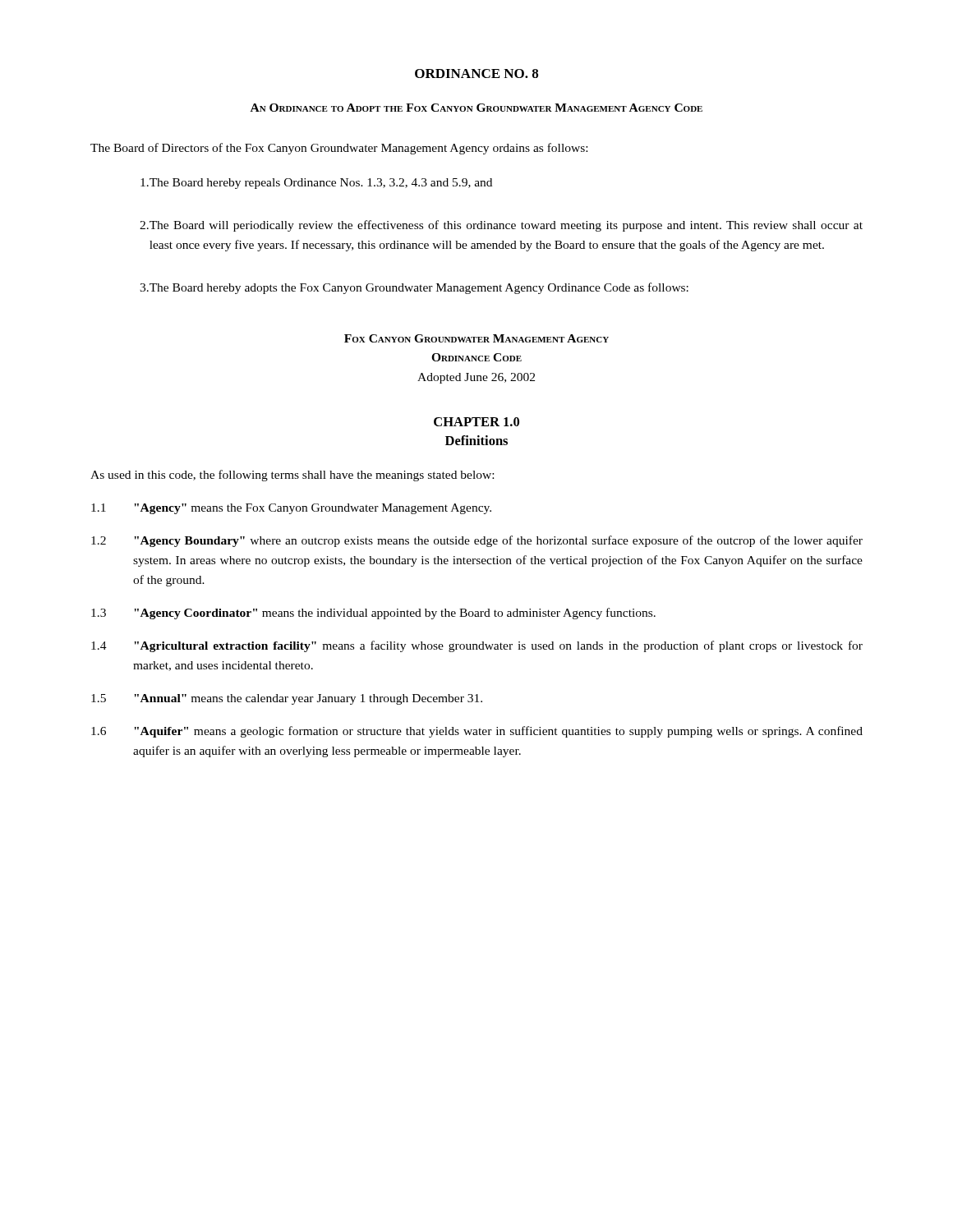This screenshot has width=953, height=1232.
Task: Click on the text block that says "6 "Aquifer" means a"
Action: (x=476, y=741)
